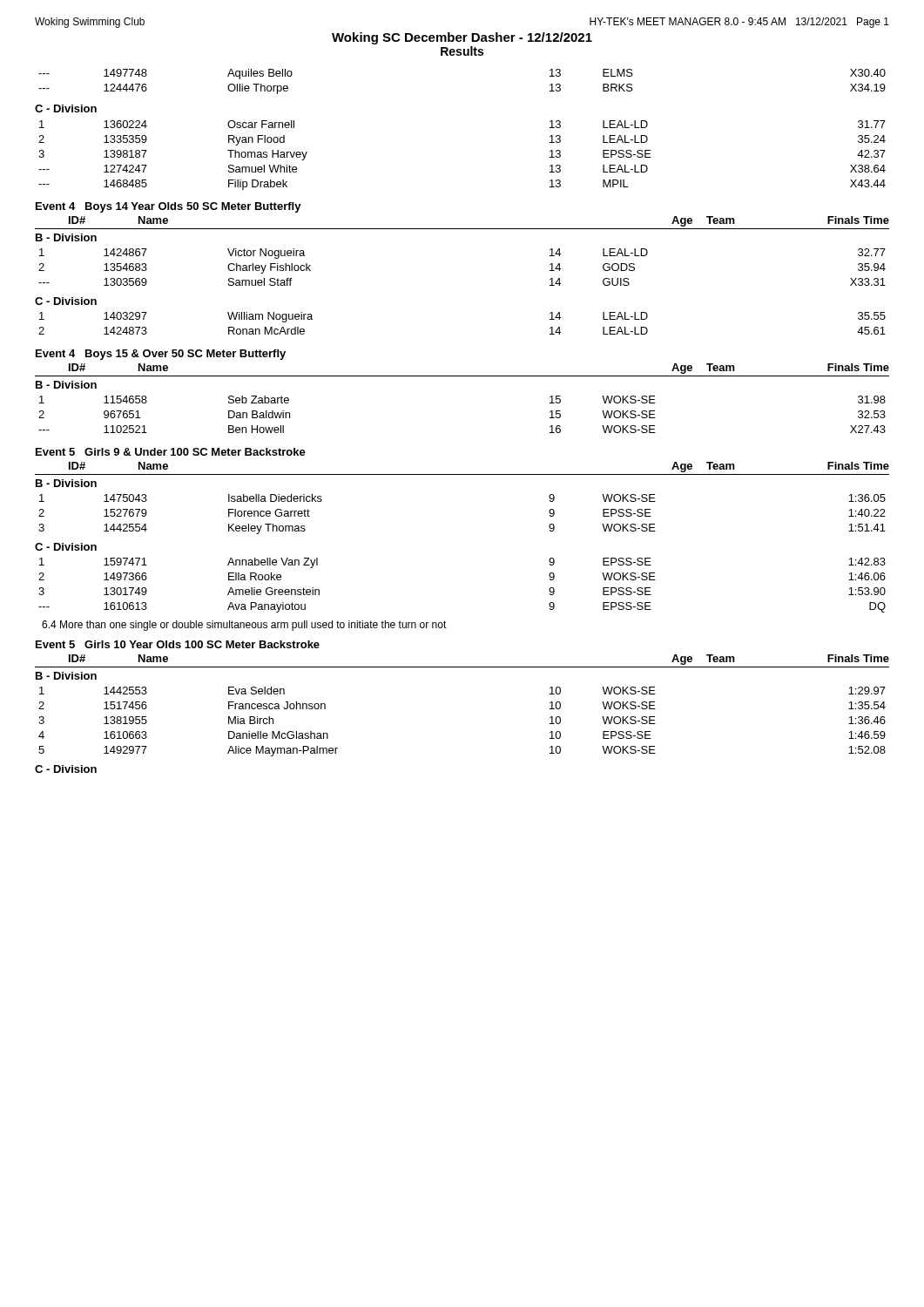Click on the title containing "Woking SC December Dasher"
The image size is (924, 1307).
[x=462, y=37]
